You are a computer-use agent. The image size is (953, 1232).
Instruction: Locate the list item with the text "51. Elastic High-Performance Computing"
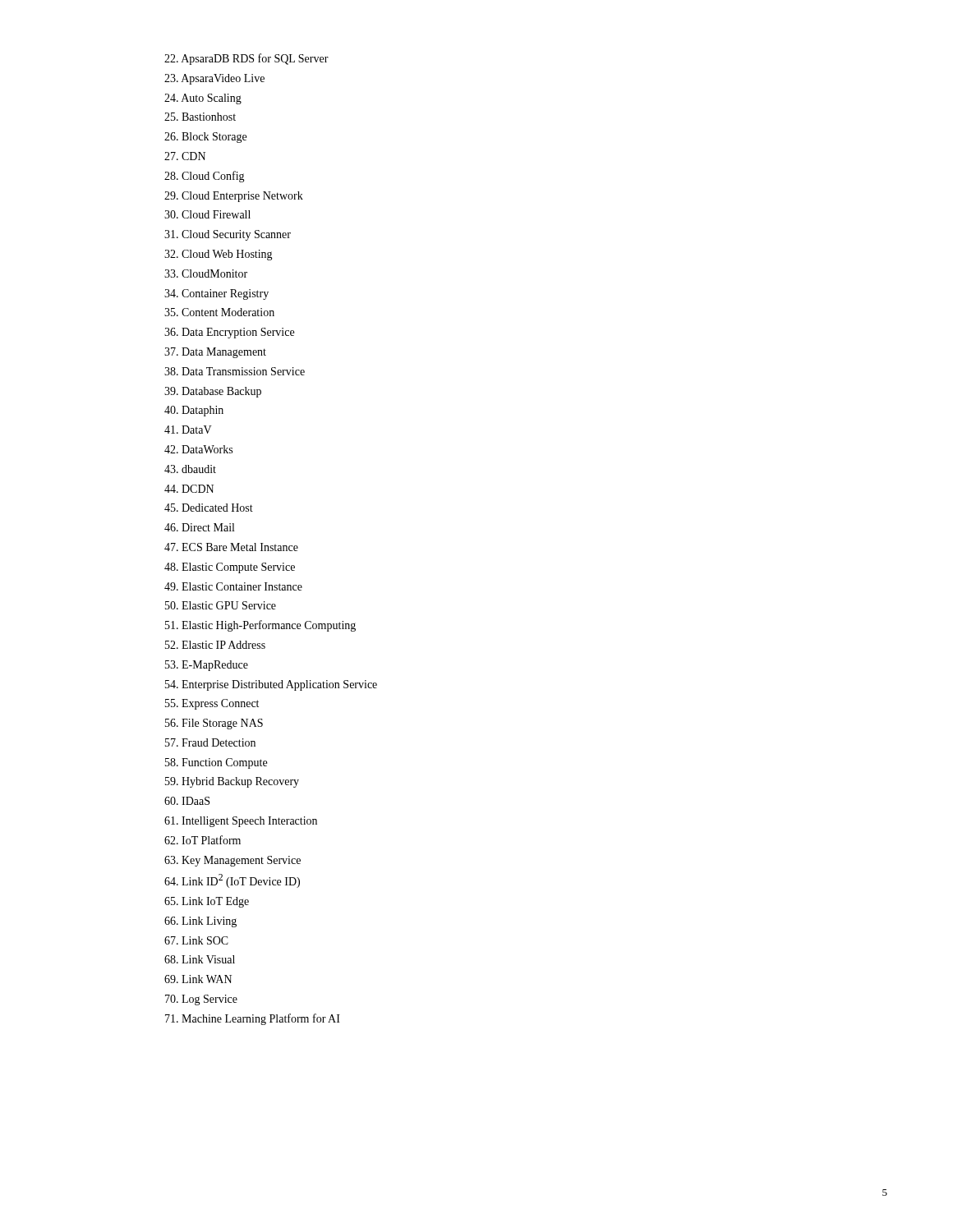(260, 625)
